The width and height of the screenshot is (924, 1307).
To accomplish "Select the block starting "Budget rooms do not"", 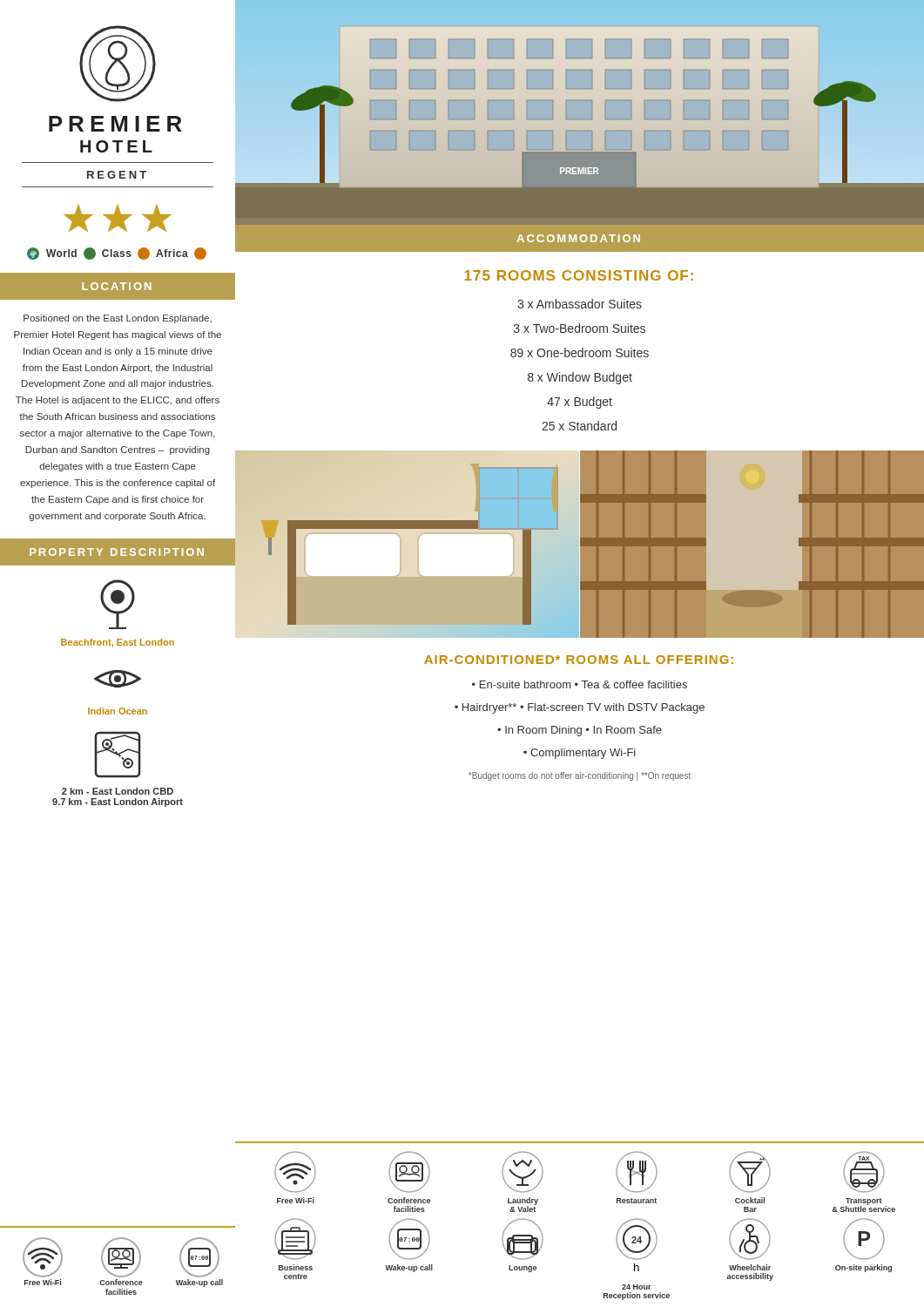I will 580,776.
